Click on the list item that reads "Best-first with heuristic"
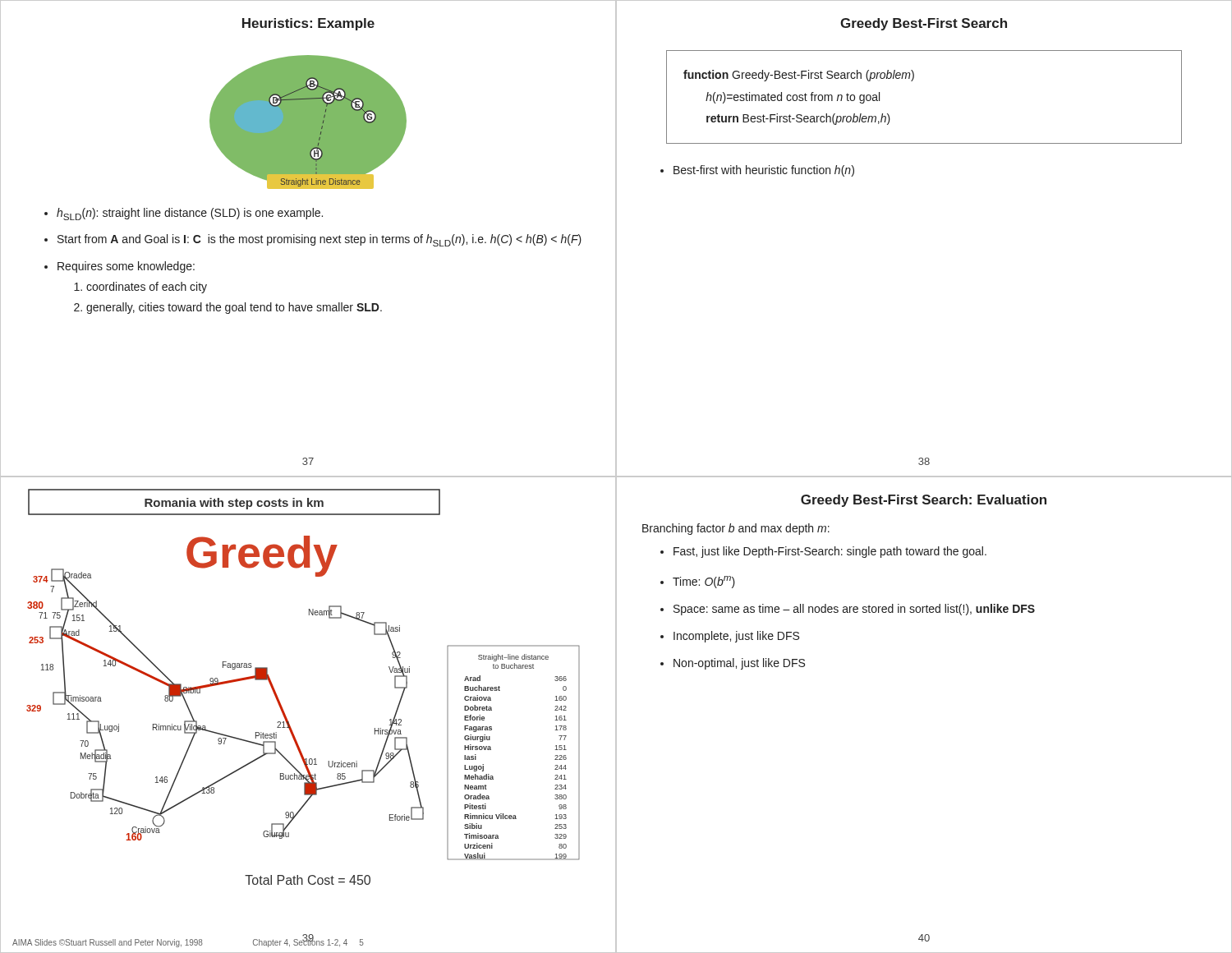Image resolution: width=1232 pixels, height=953 pixels. (x=764, y=170)
